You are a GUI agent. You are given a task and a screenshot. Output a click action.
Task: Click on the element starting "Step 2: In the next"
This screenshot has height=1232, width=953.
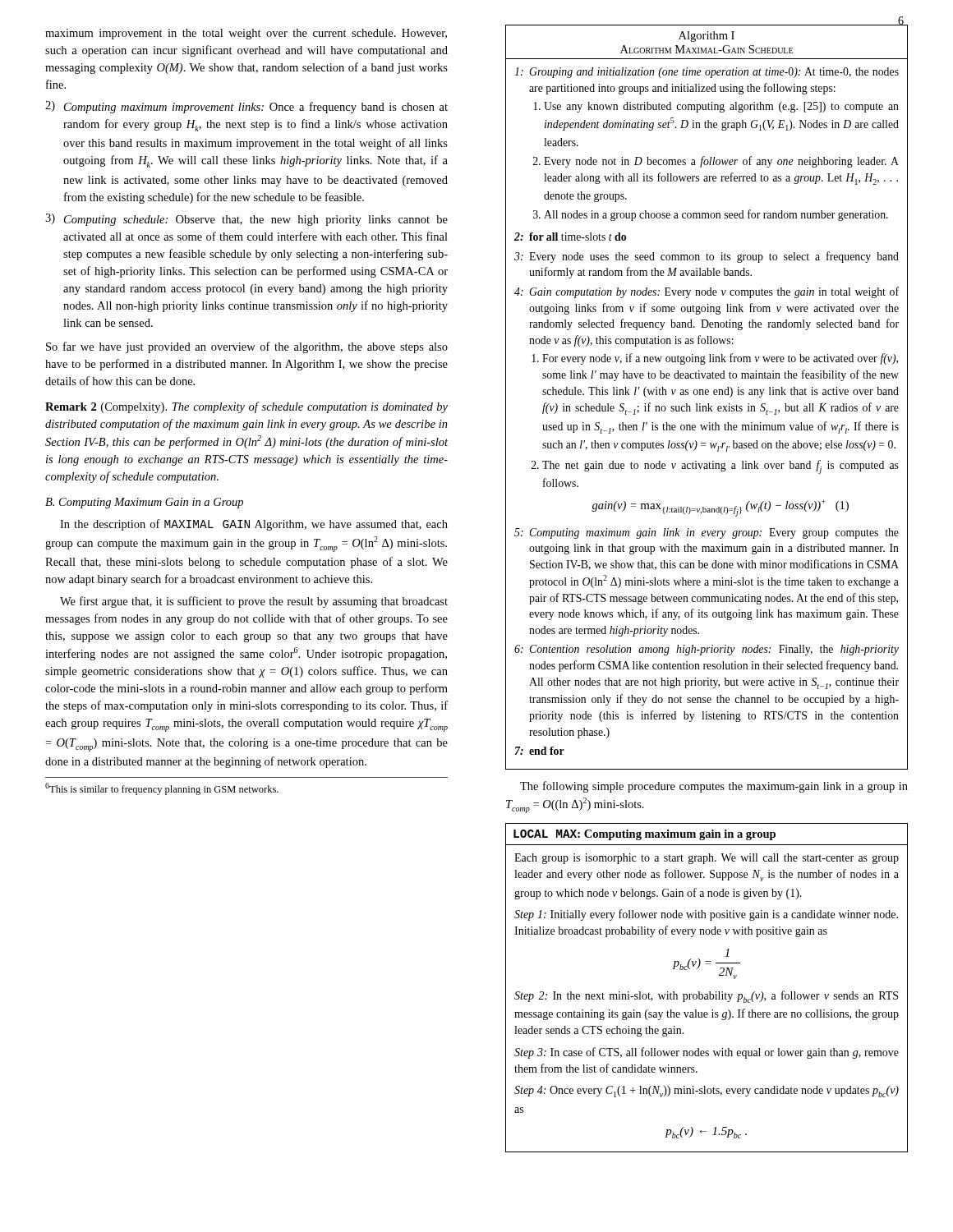click(x=707, y=1014)
